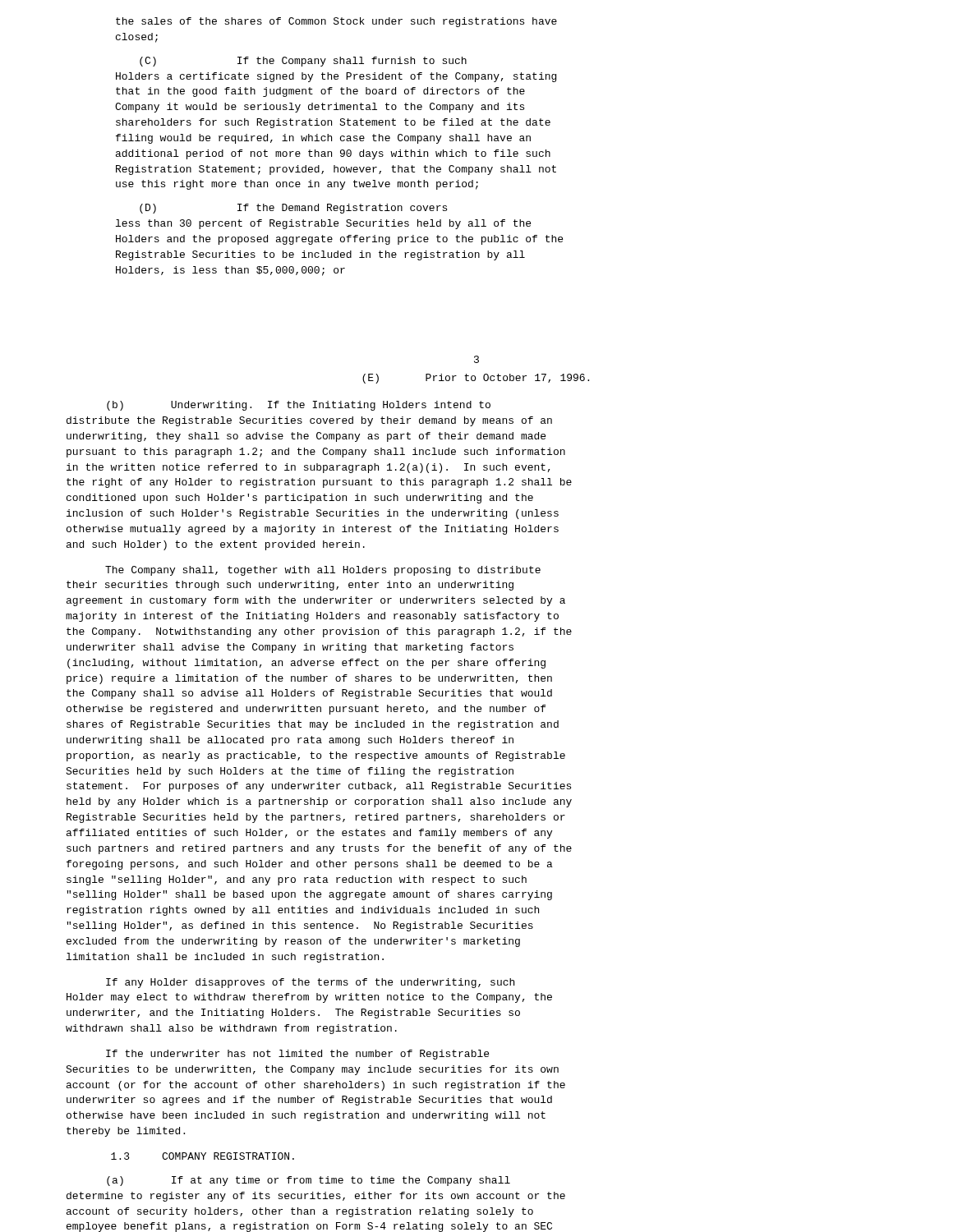Click on the passage starting "(D) If the"
Screen dimensions: 1232x953
coord(476,240)
